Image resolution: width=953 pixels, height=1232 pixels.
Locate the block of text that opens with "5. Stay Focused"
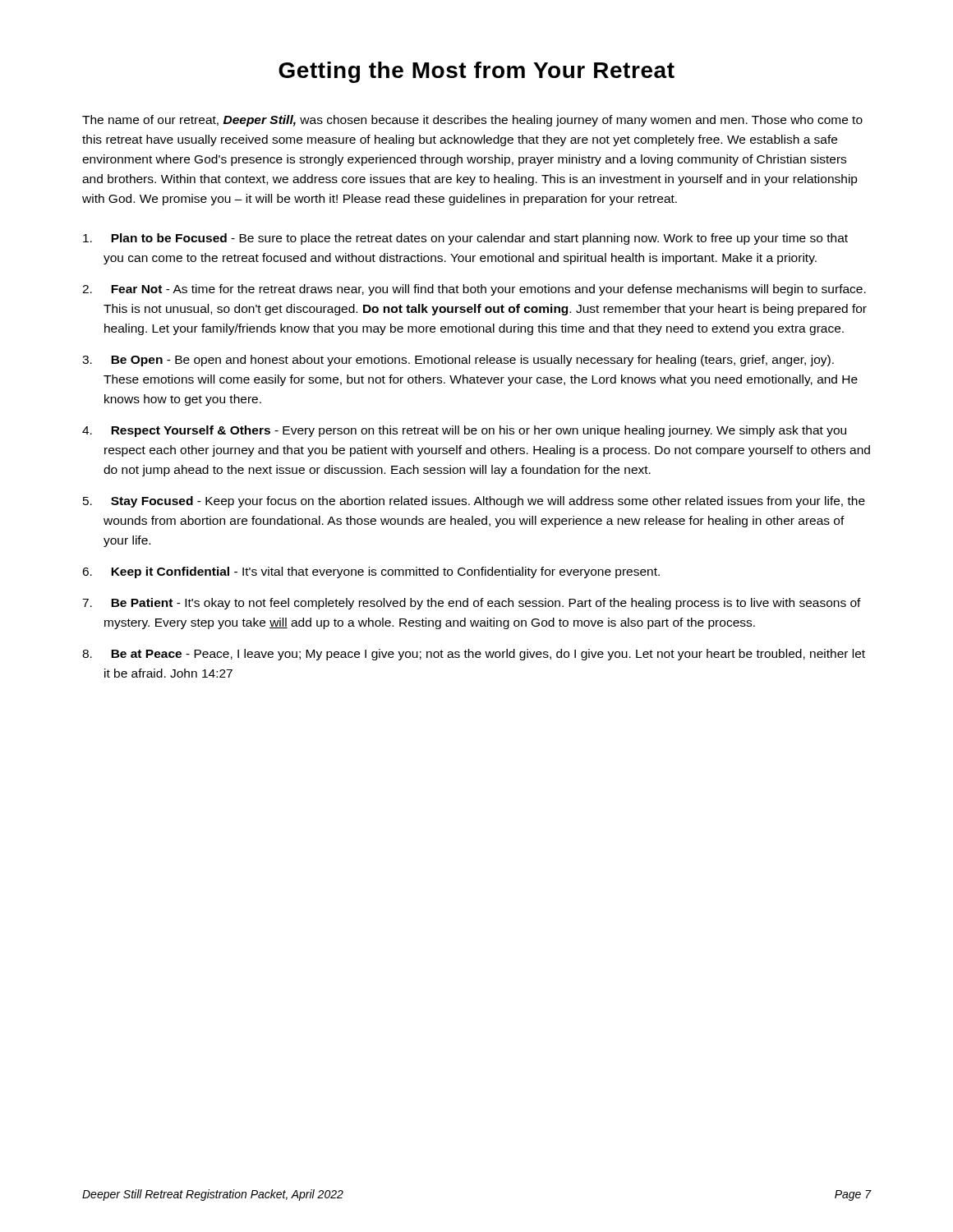pyautogui.click(x=476, y=521)
